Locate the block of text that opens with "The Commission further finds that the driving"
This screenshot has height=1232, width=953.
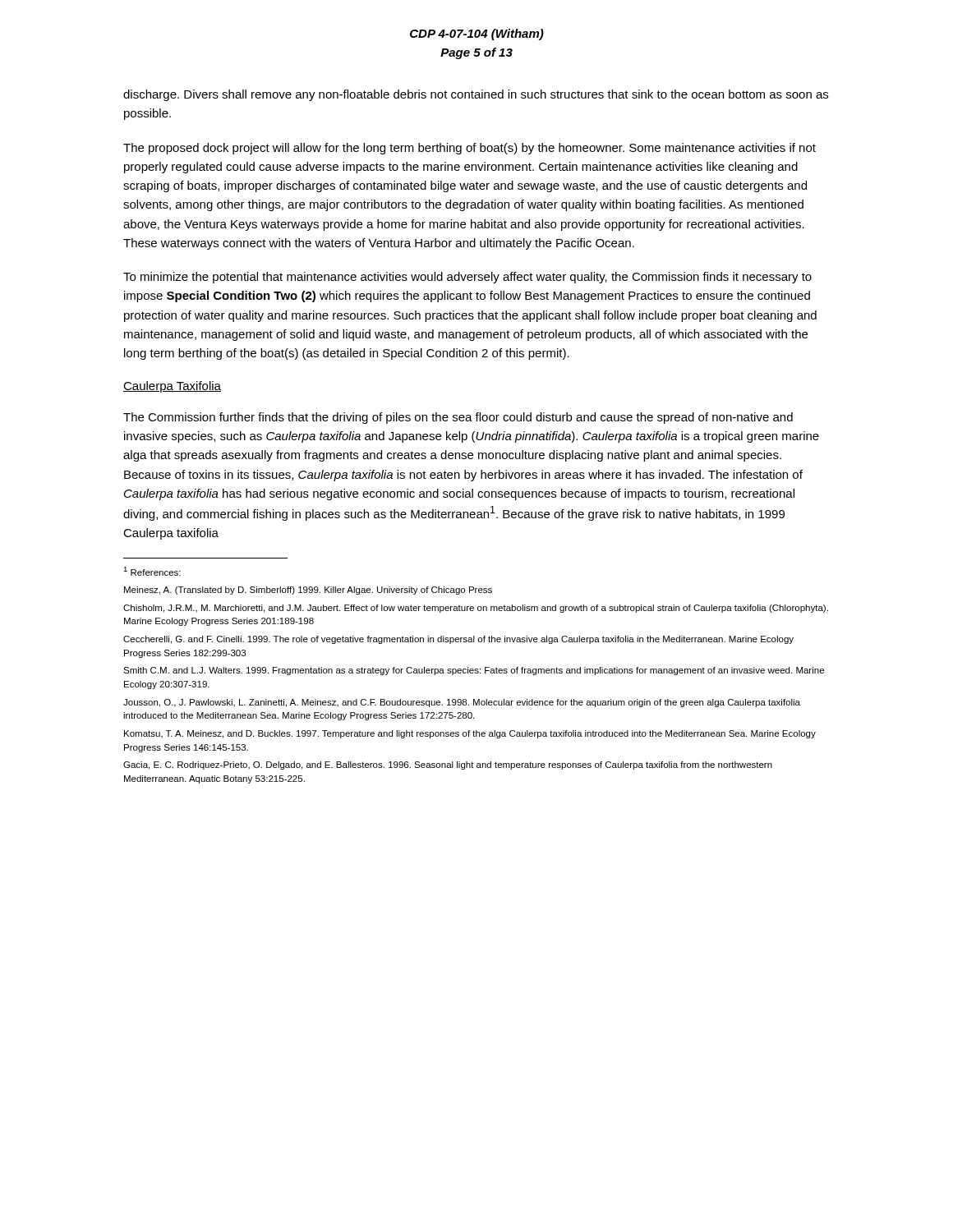pyautogui.click(x=471, y=475)
